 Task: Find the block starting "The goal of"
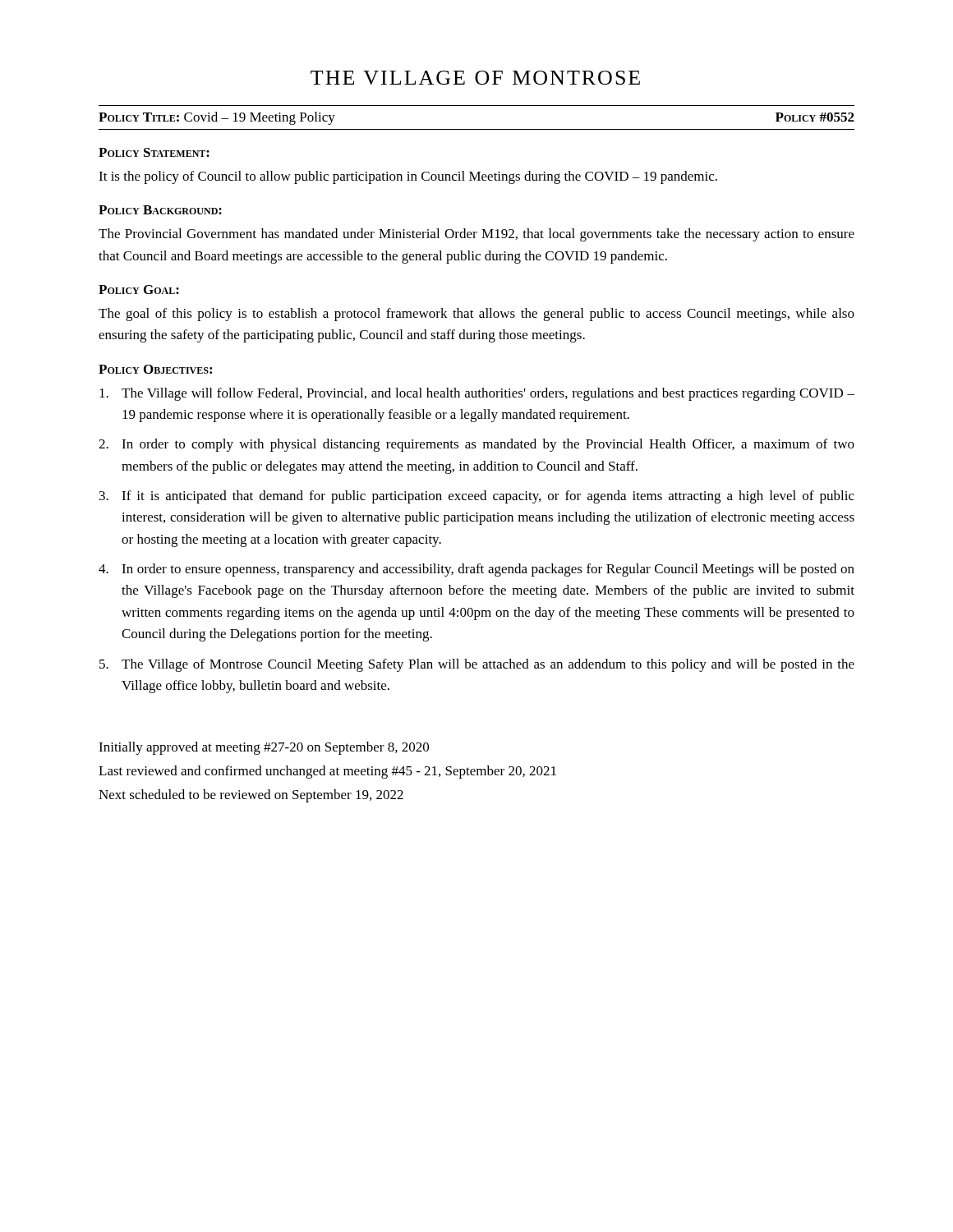coord(476,324)
